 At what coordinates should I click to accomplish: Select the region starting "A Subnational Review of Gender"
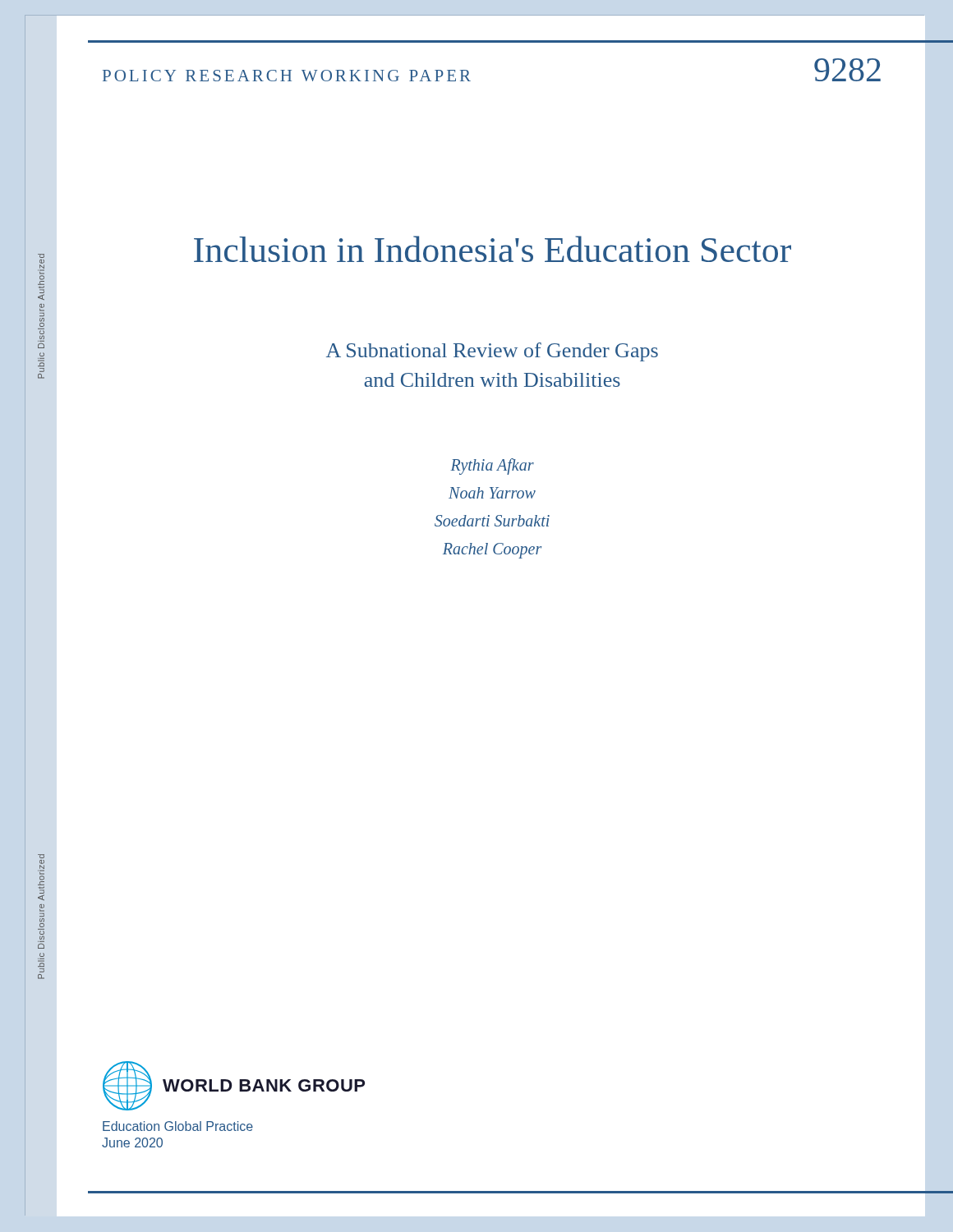tap(492, 365)
